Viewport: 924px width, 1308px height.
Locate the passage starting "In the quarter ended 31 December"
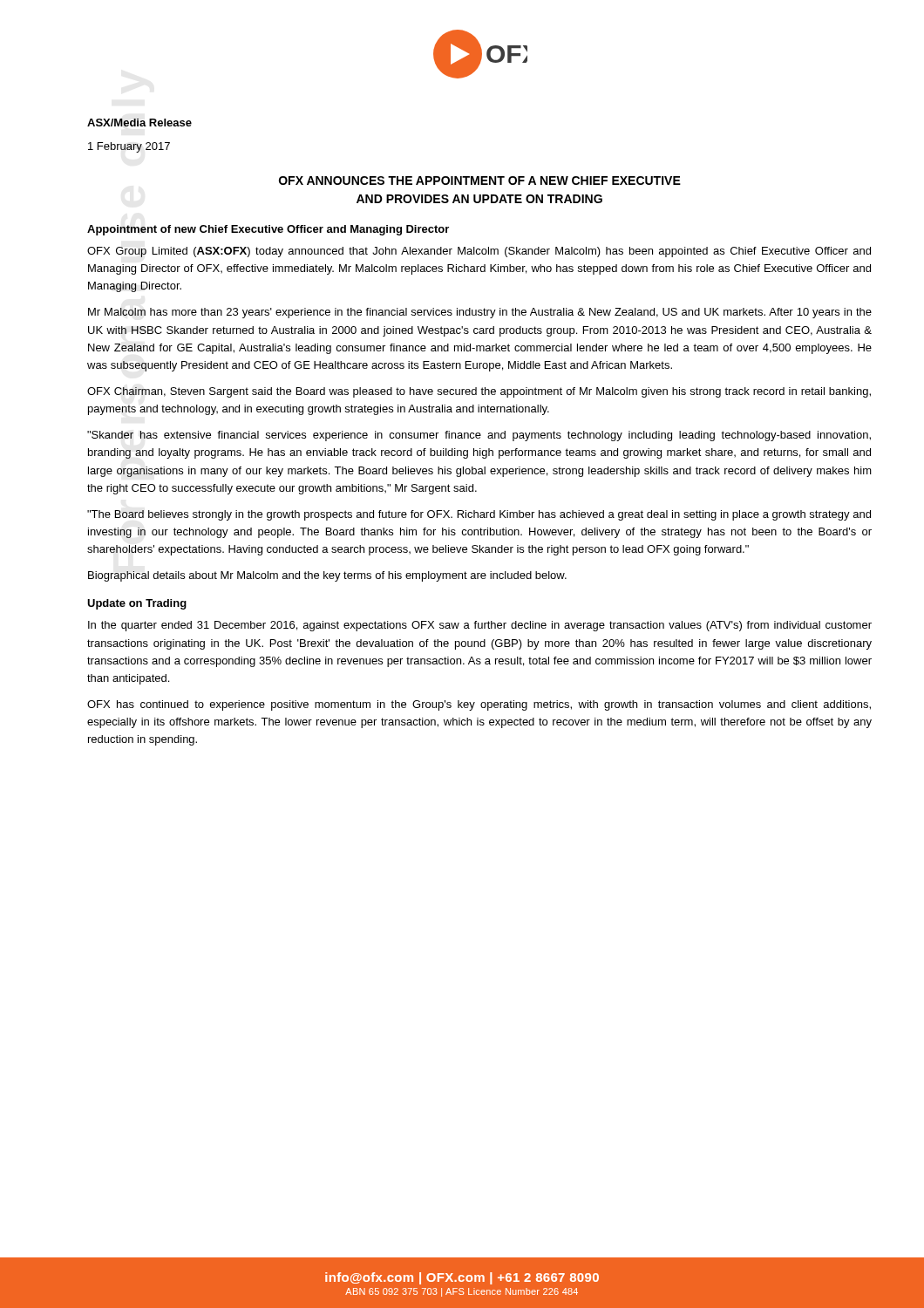tap(479, 651)
